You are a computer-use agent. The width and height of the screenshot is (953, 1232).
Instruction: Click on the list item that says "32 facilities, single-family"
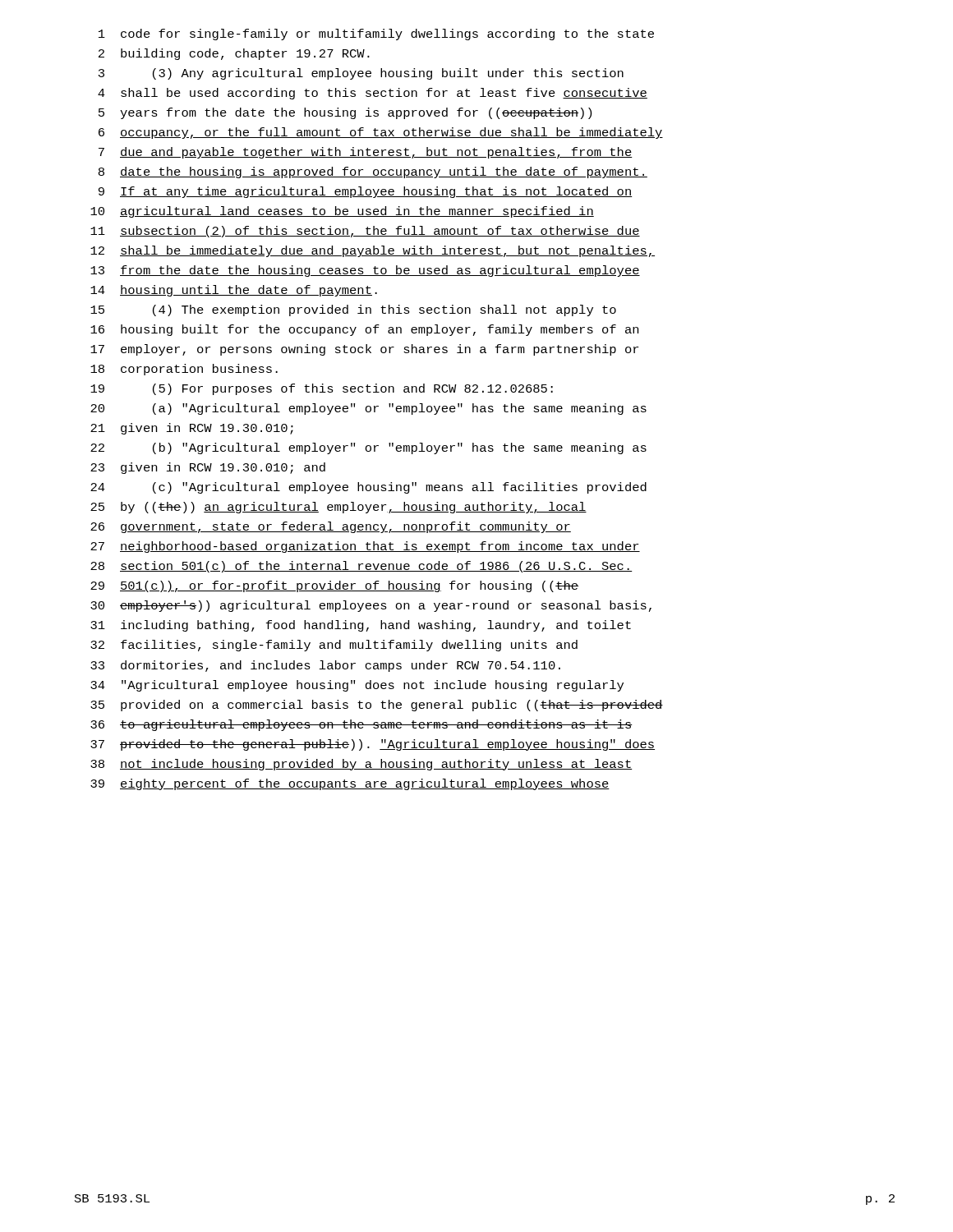pos(326,646)
